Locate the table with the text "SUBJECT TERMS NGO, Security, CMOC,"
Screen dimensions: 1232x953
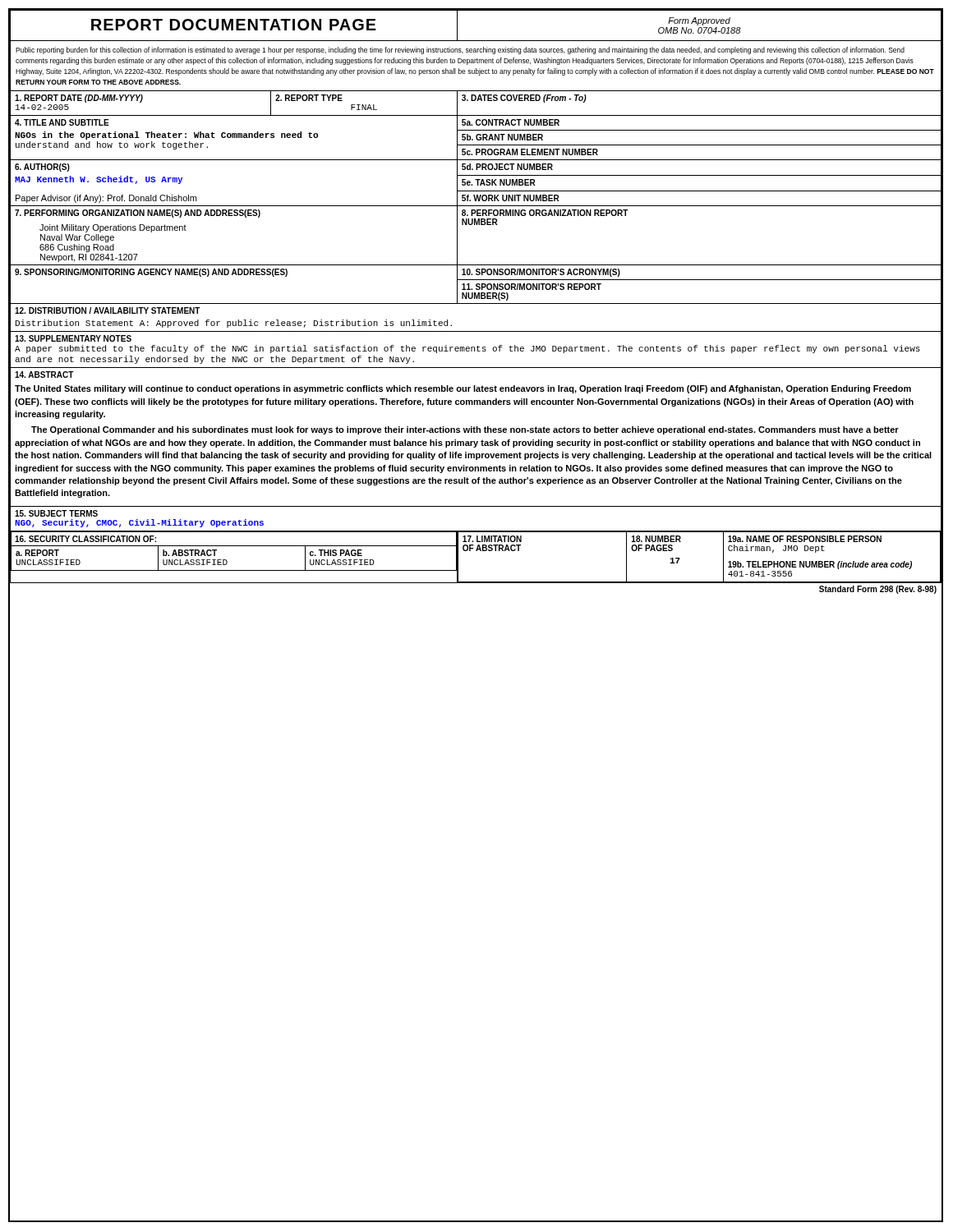(476, 518)
